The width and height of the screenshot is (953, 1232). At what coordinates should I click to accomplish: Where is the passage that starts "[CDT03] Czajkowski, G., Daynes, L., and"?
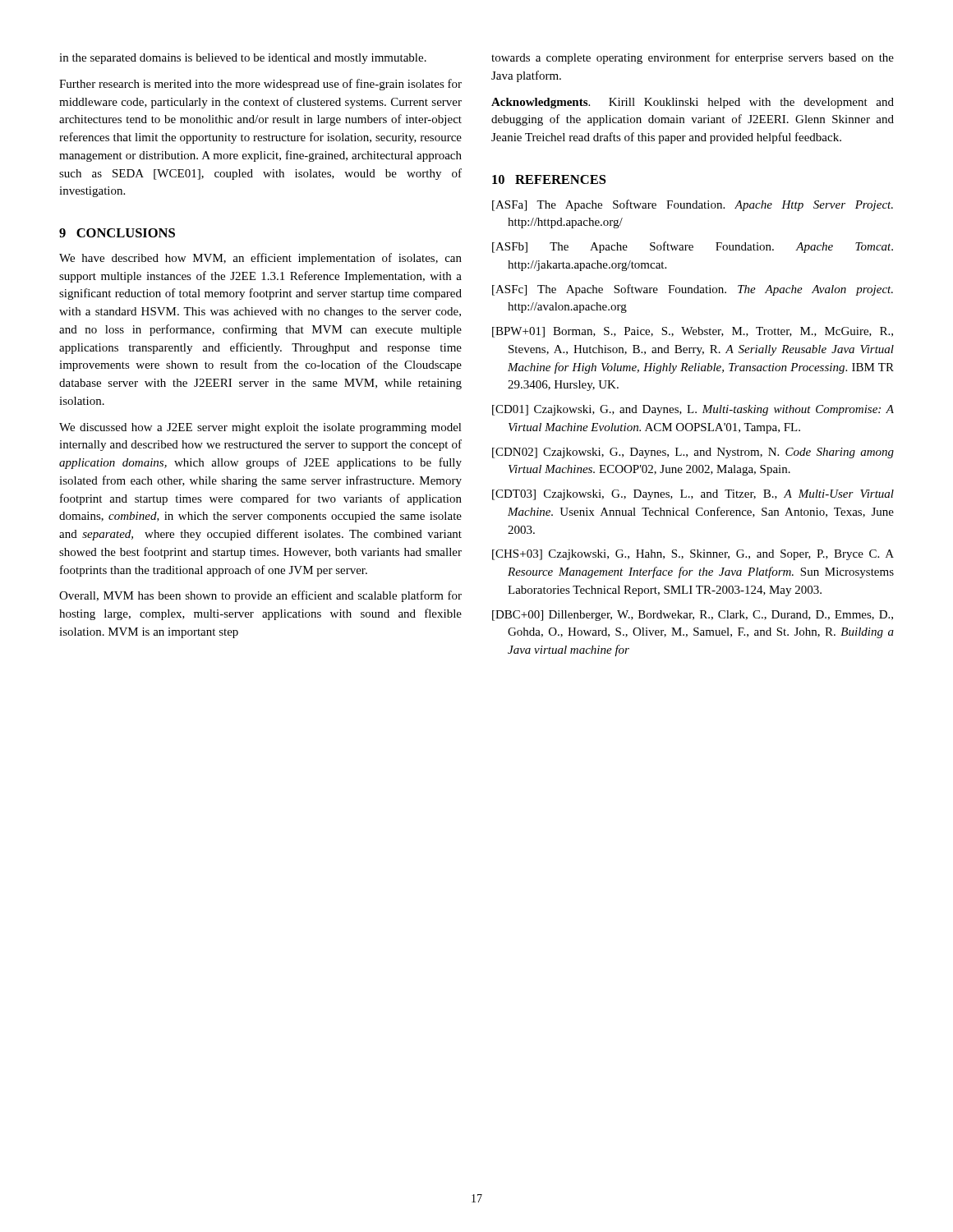pos(693,512)
